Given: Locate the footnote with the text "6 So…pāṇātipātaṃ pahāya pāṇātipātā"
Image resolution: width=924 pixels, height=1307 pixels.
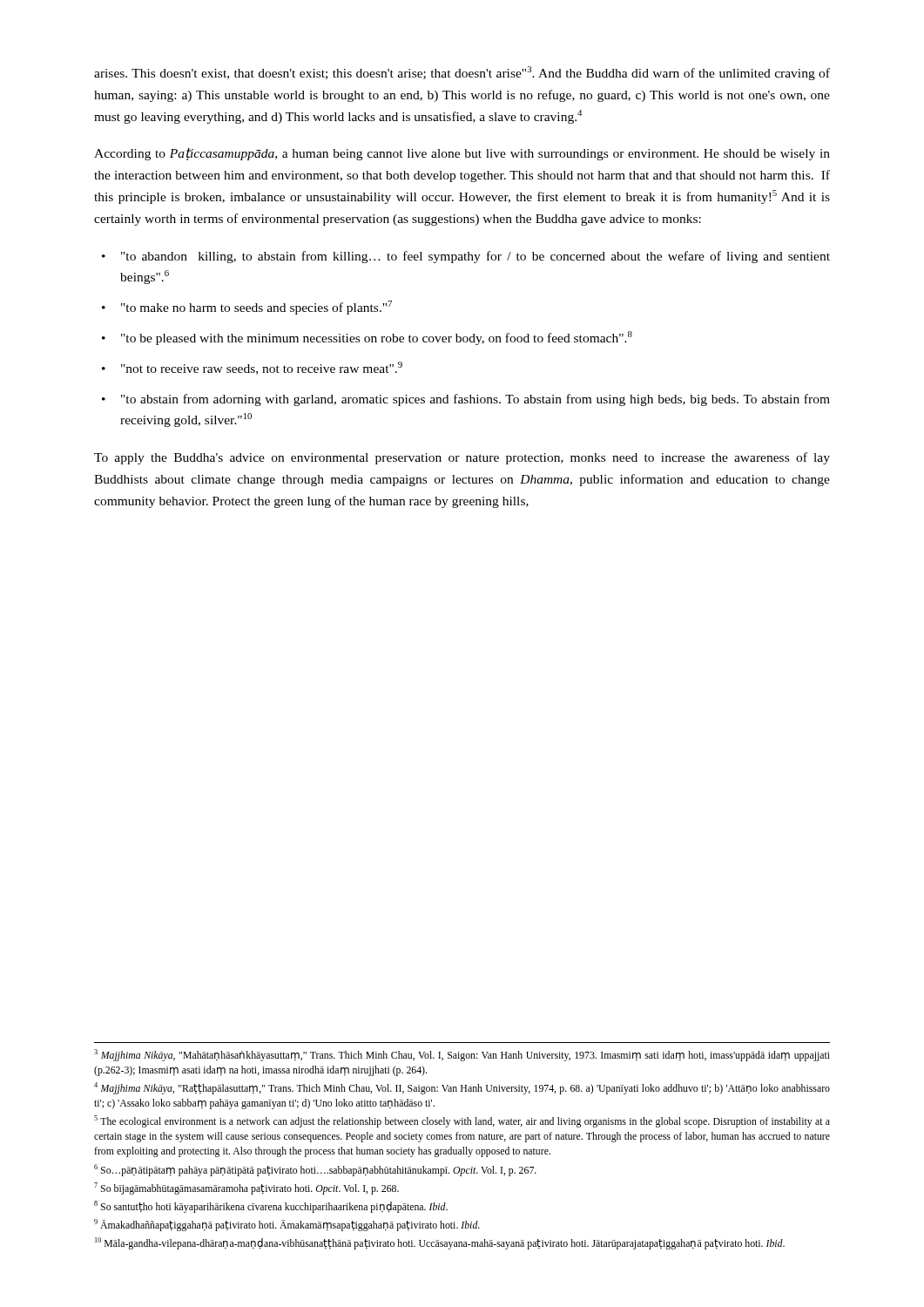Looking at the screenshot, I should pyautogui.click(x=315, y=1169).
